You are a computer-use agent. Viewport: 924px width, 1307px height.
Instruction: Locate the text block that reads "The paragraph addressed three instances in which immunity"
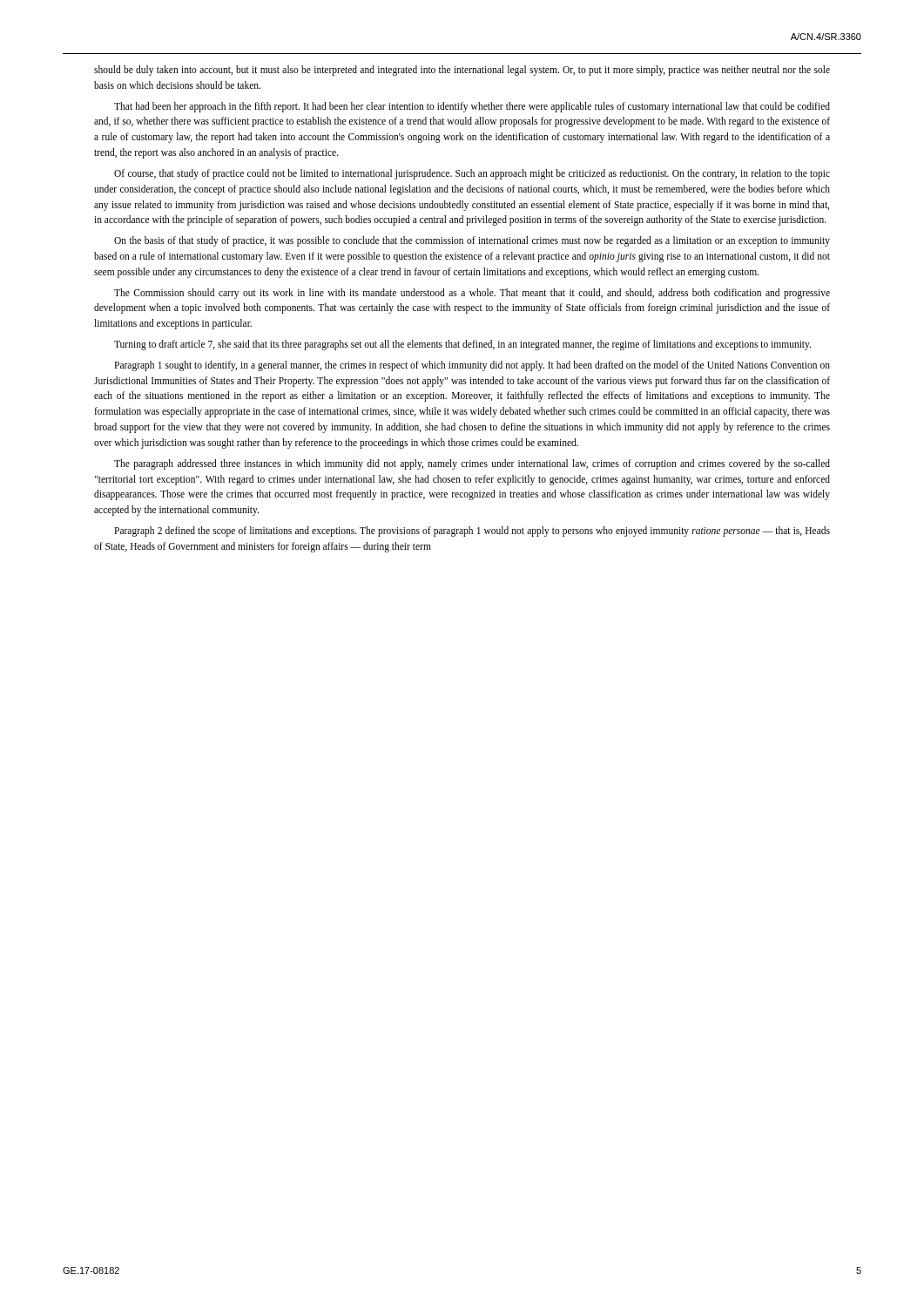pos(462,487)
